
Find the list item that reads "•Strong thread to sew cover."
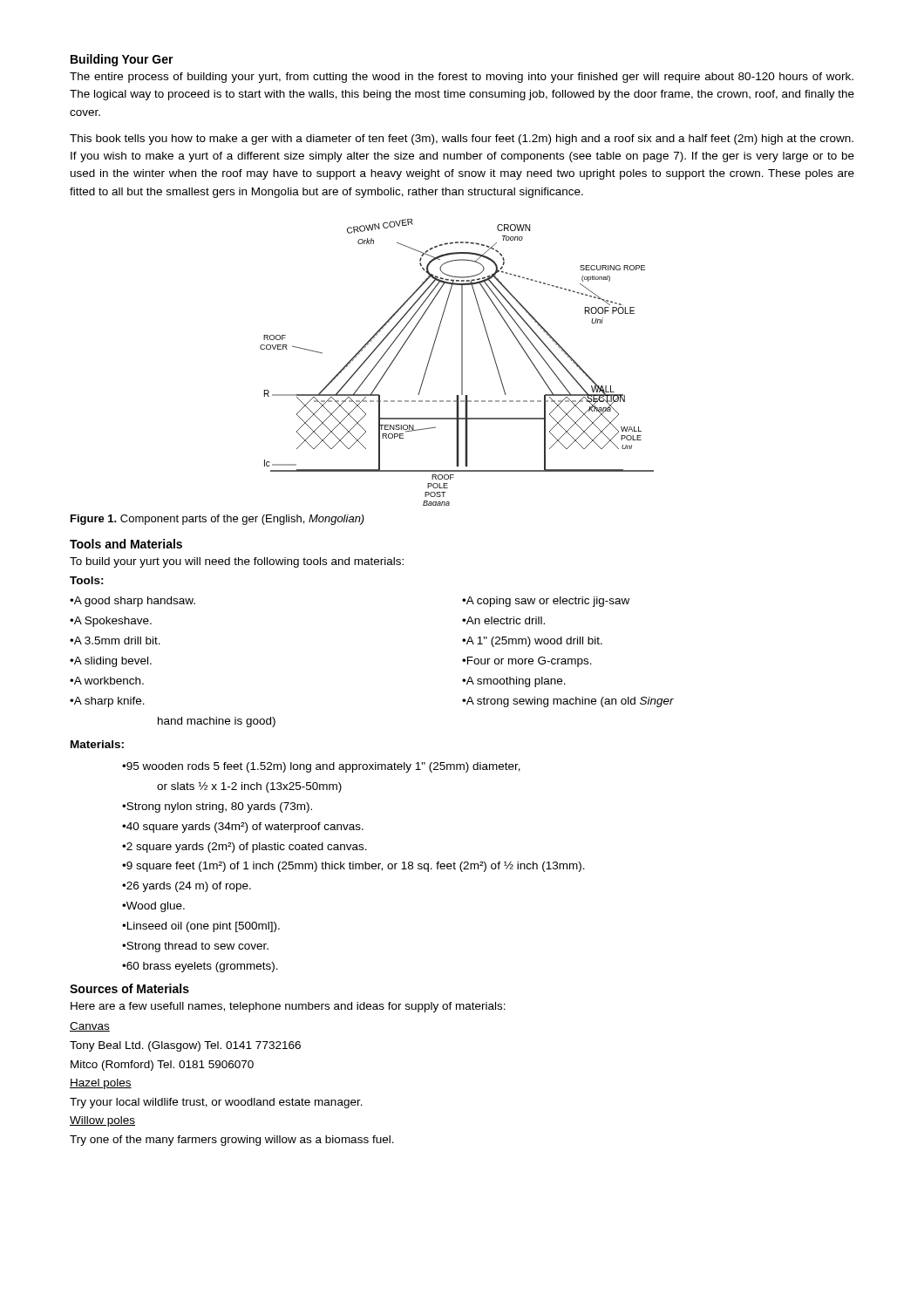[x=196, y=946]
